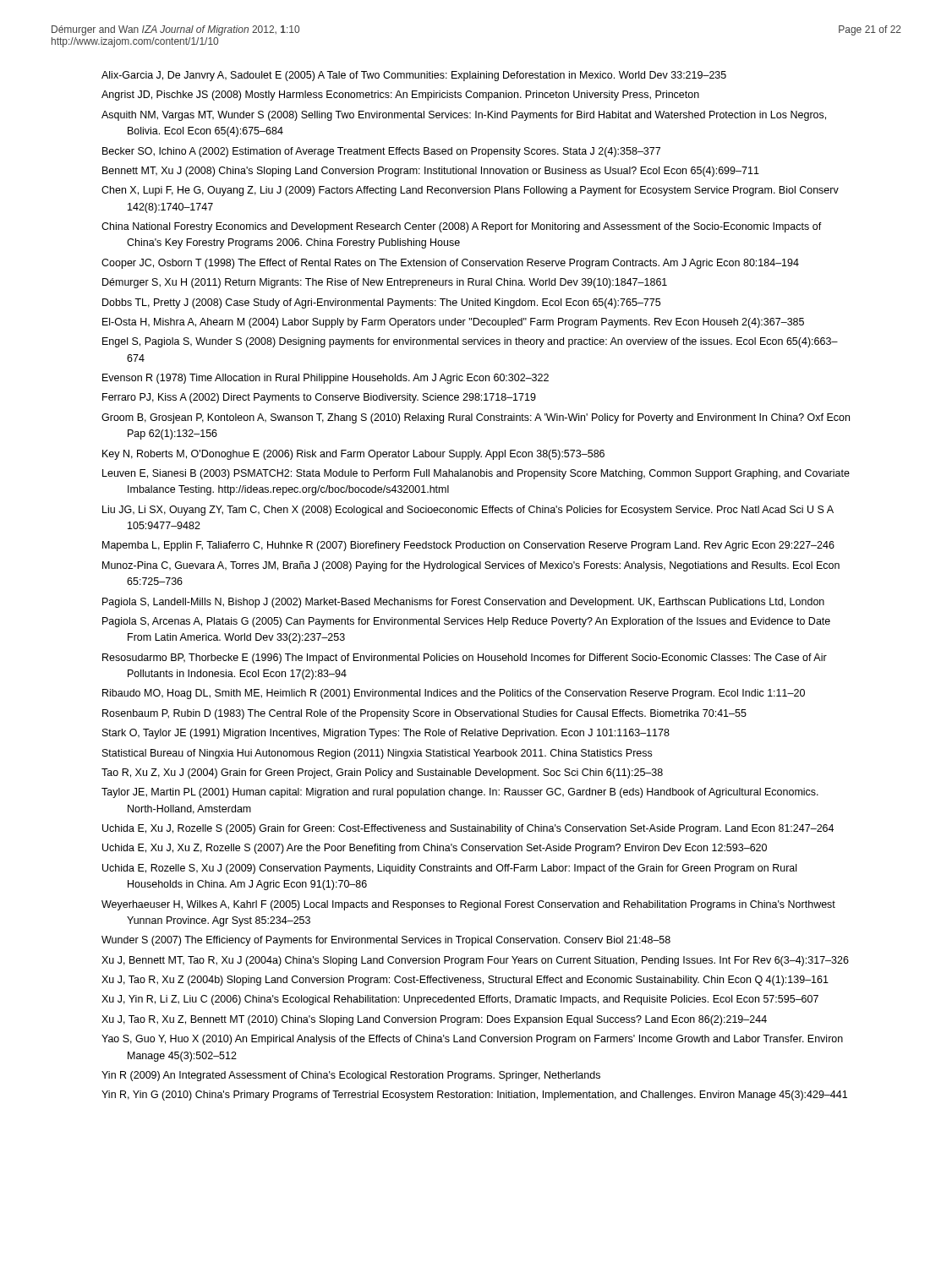
Task: Find the list item with the text "Liu JG, Li SX, Ouyang ZY, Tam"
Action: [x=467, y=518]
